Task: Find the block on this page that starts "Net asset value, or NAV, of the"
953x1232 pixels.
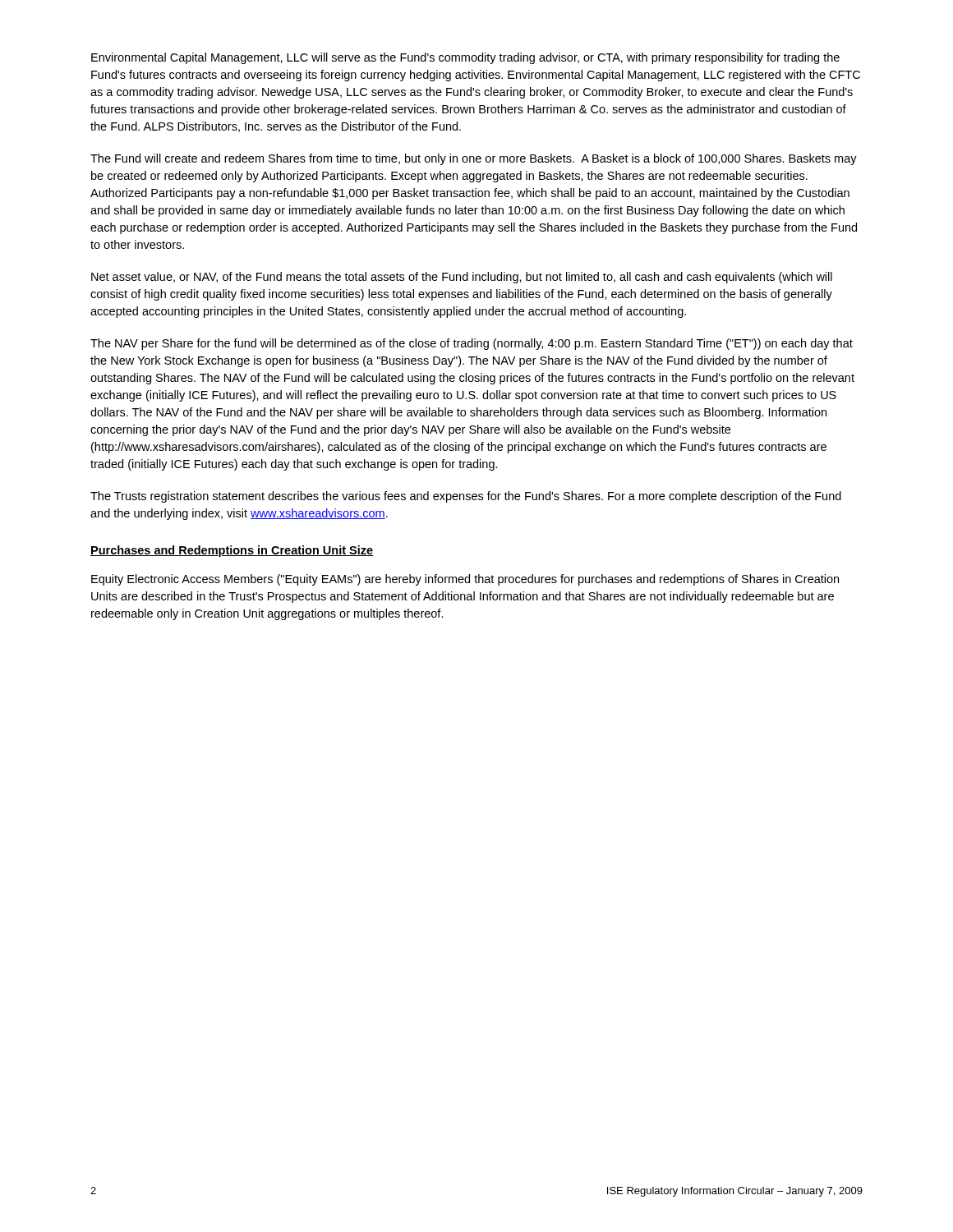Action: 461,294
